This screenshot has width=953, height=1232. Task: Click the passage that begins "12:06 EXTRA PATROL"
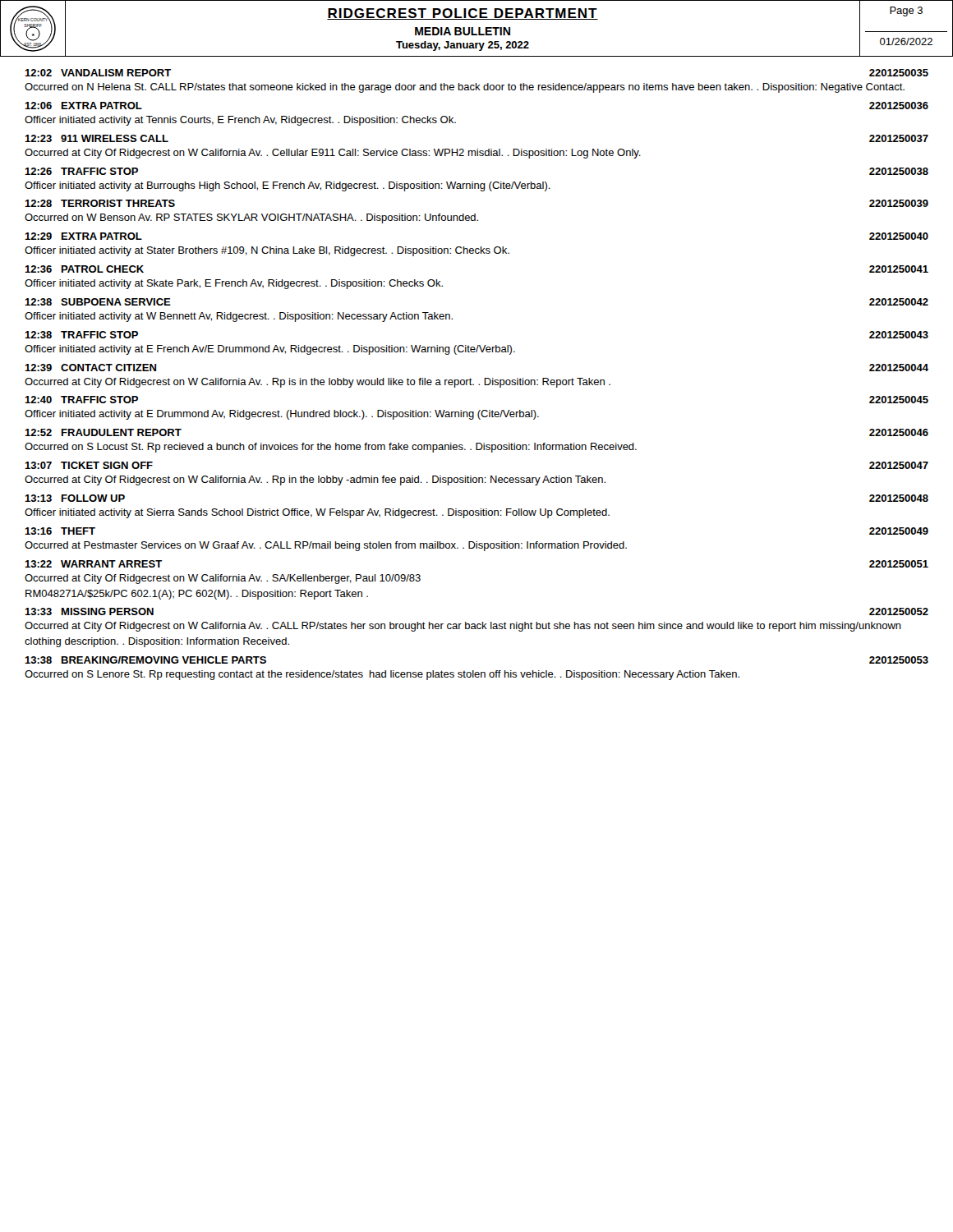point(38,105)
